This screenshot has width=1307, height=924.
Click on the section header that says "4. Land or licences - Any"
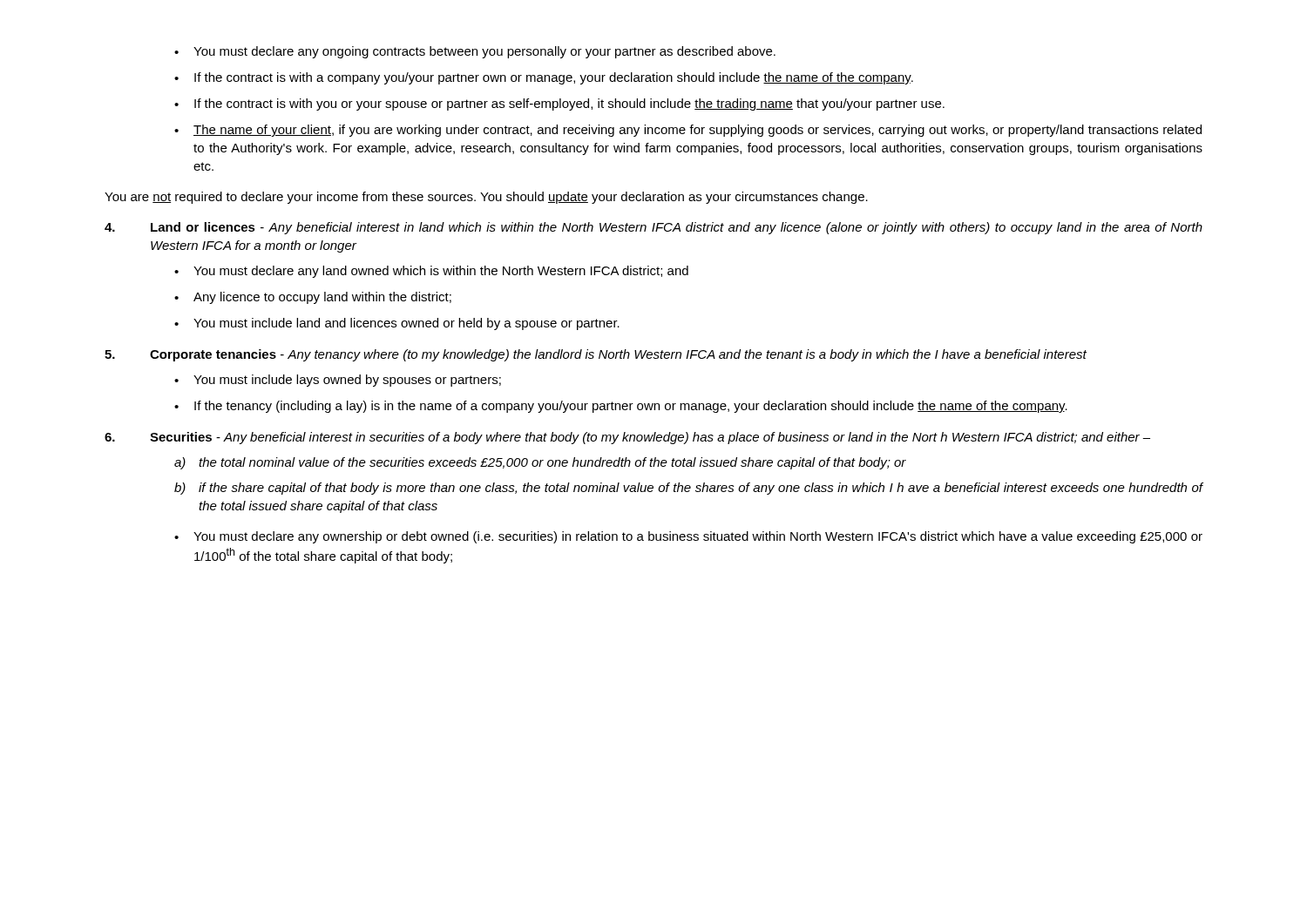point(654,236)
